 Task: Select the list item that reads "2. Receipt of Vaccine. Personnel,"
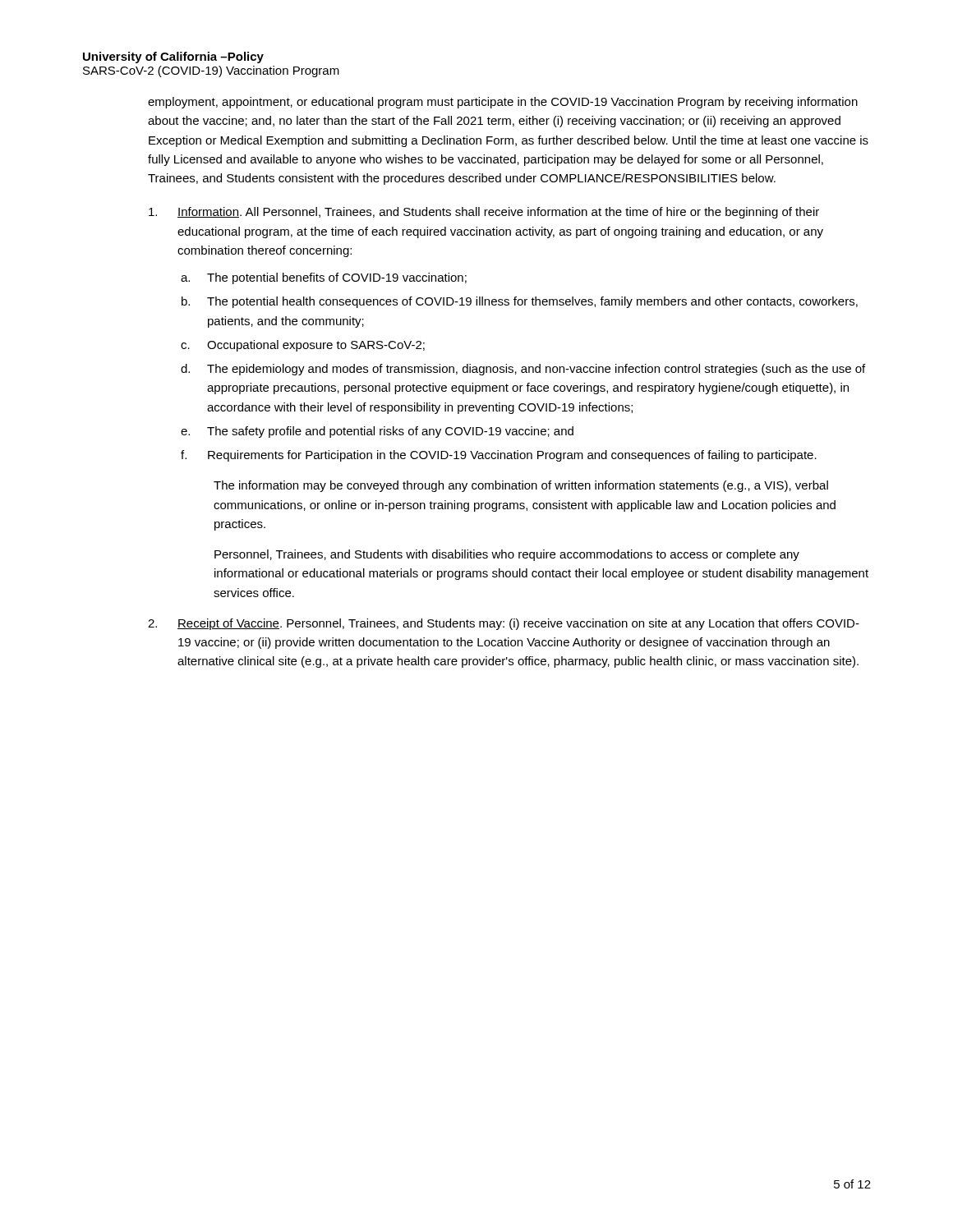(x=509, y=642)
